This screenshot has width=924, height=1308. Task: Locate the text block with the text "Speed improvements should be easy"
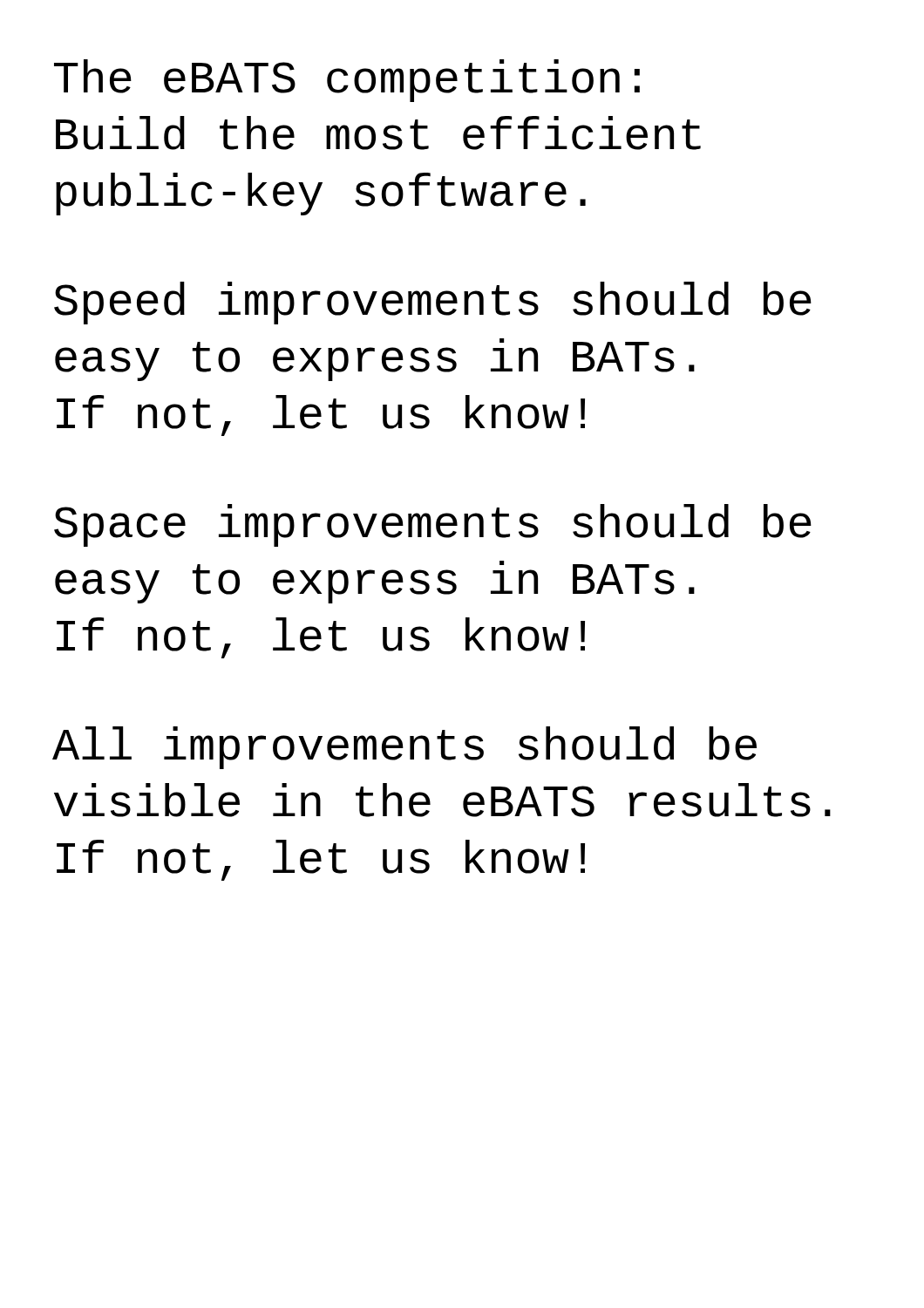point(433,360)
